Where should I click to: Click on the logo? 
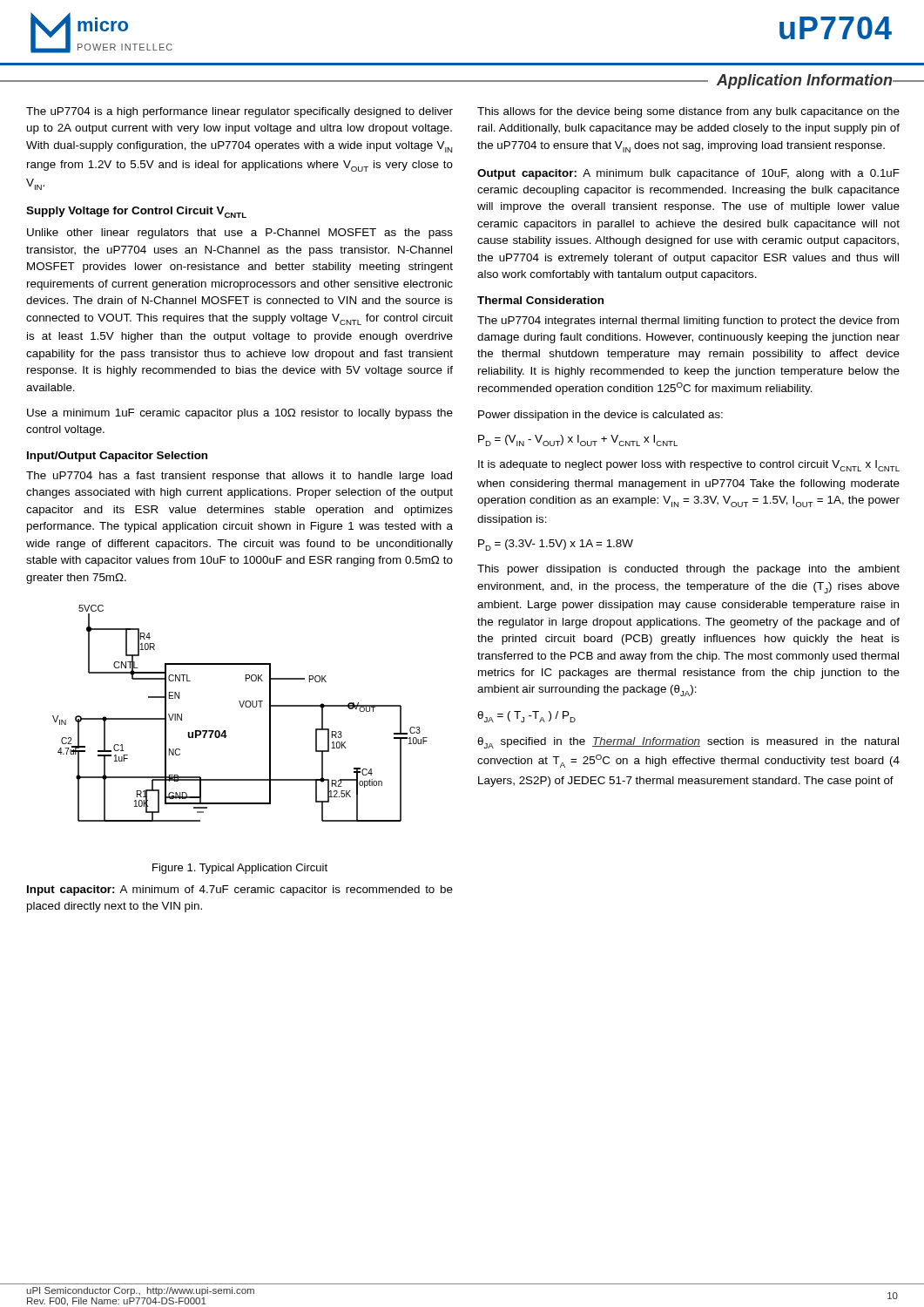[x=100, y=34]
